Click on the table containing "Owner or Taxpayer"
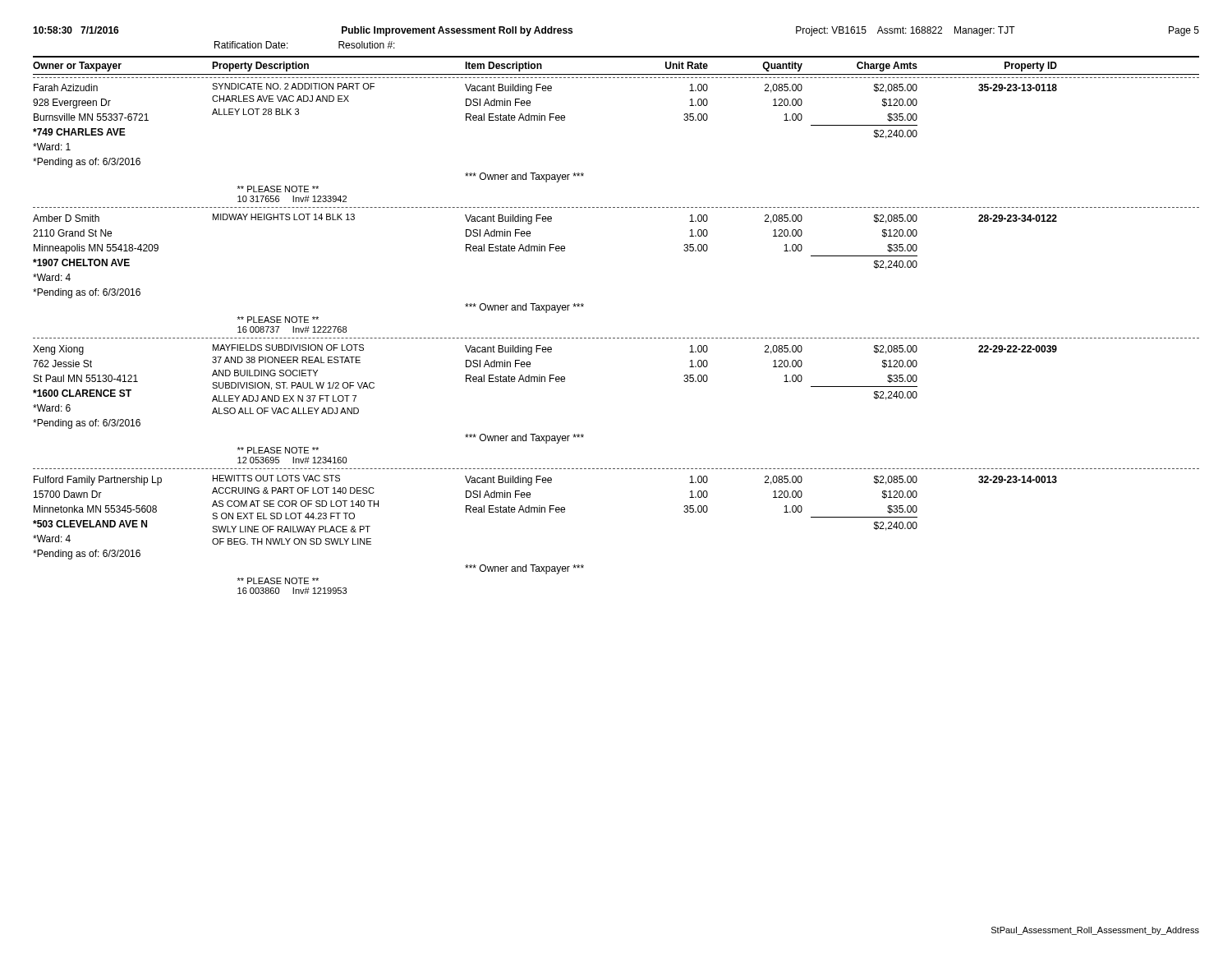Image resolution: width=1232 pixels, height=953 pixels. click(616, 326)
